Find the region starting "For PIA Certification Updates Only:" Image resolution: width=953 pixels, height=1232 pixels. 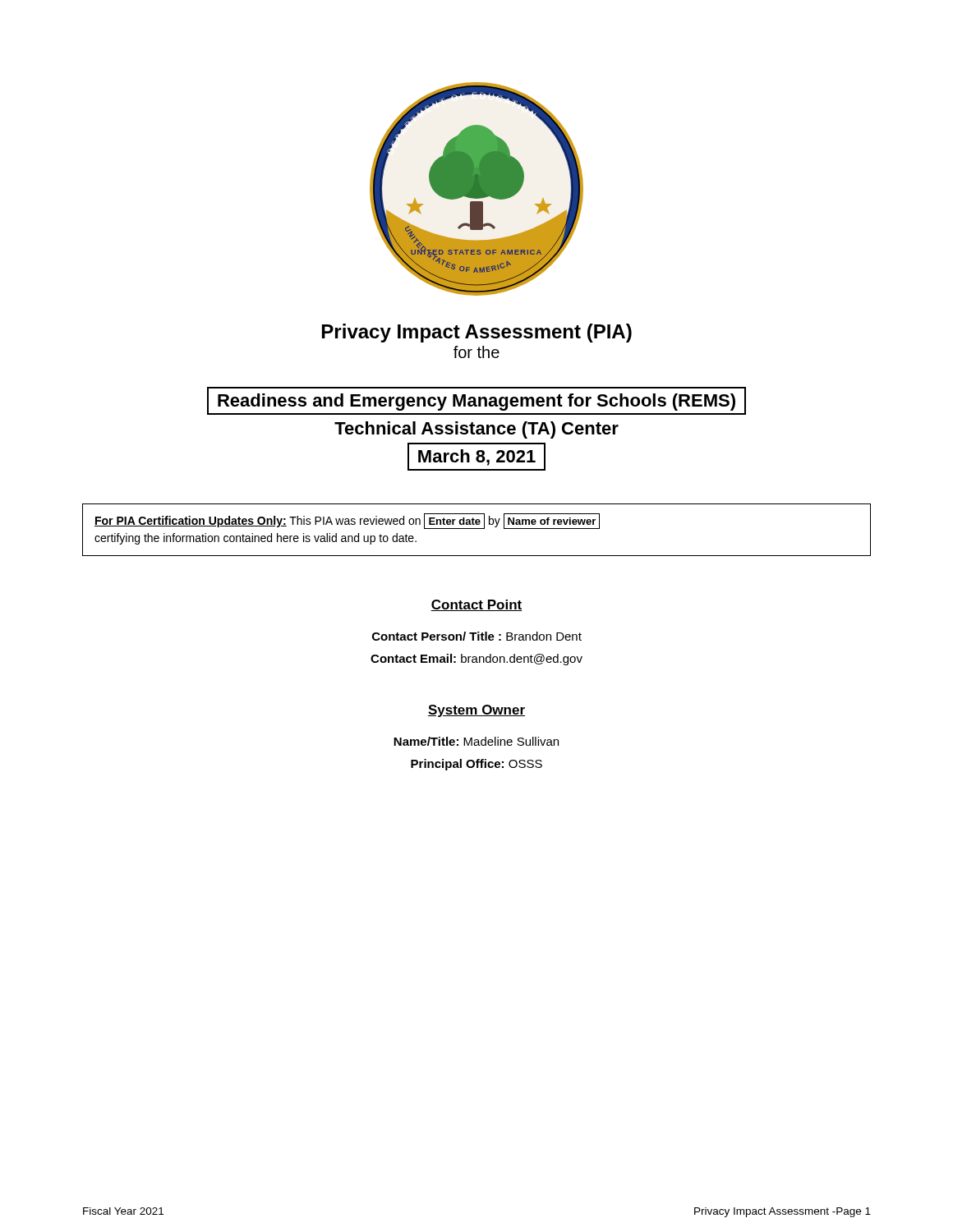[347, 529]
